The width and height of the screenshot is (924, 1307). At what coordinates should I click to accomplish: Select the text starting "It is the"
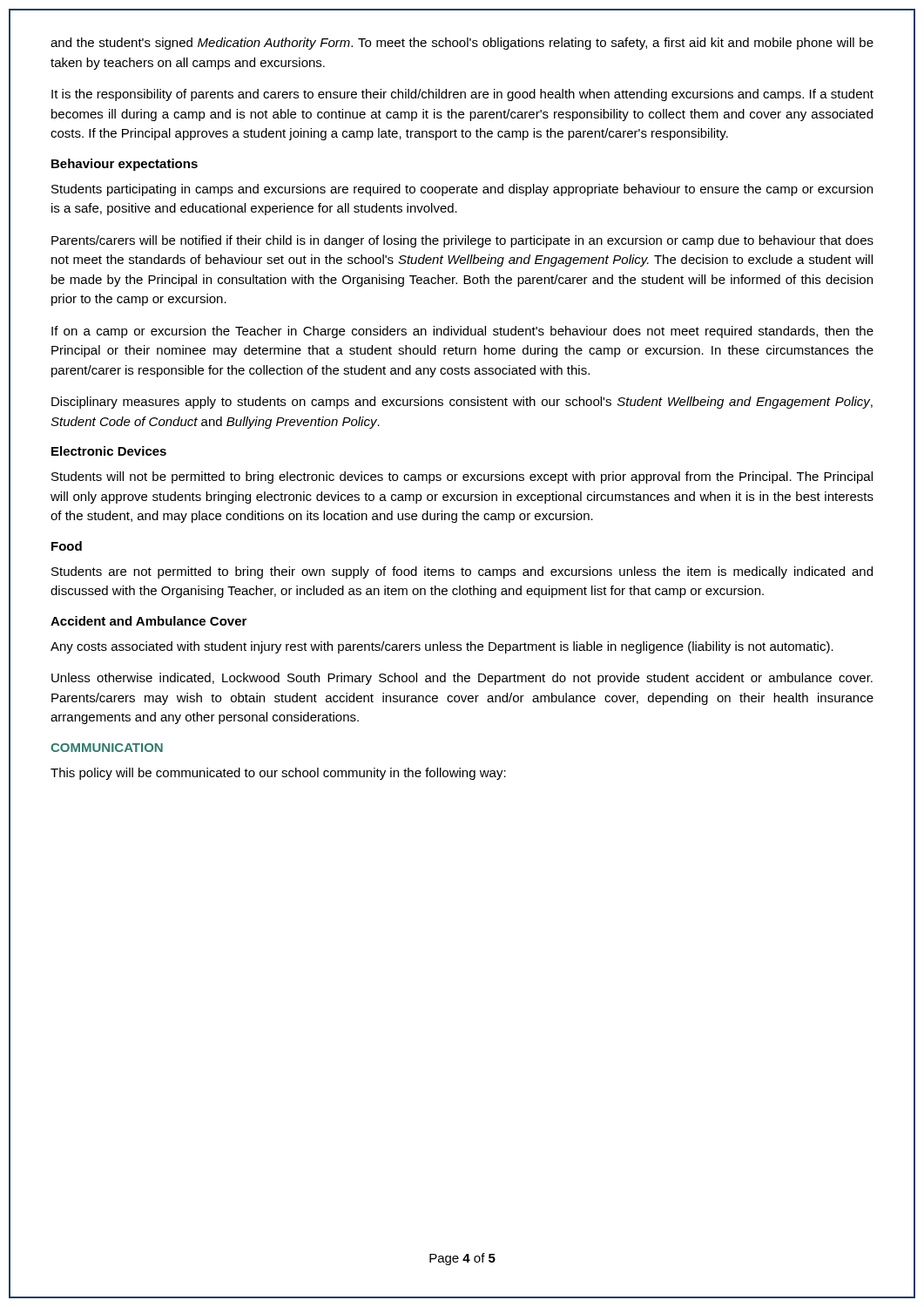click(x=462, y=113)
